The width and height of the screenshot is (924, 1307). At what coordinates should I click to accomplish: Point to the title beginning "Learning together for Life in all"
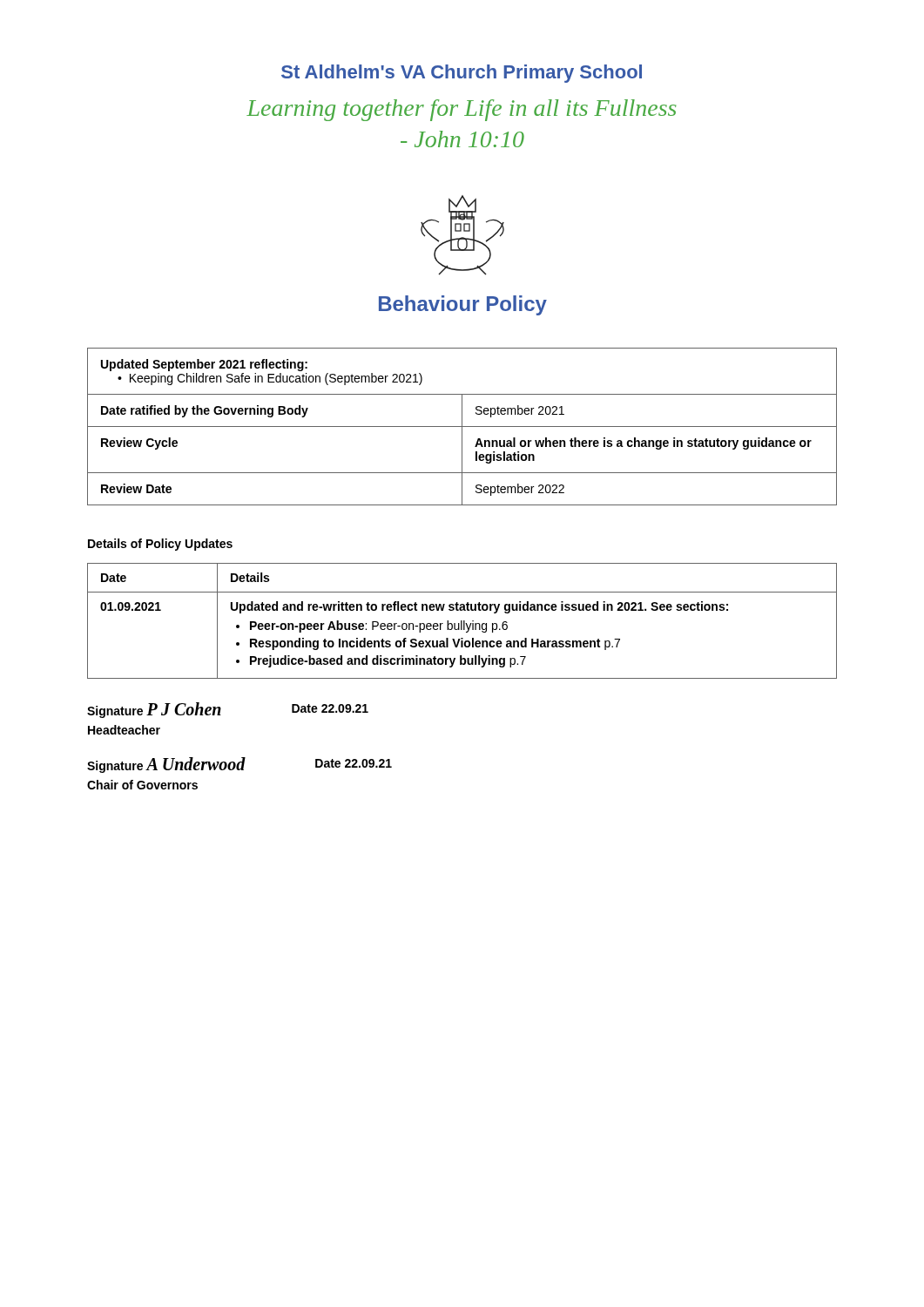click(462, 123)
